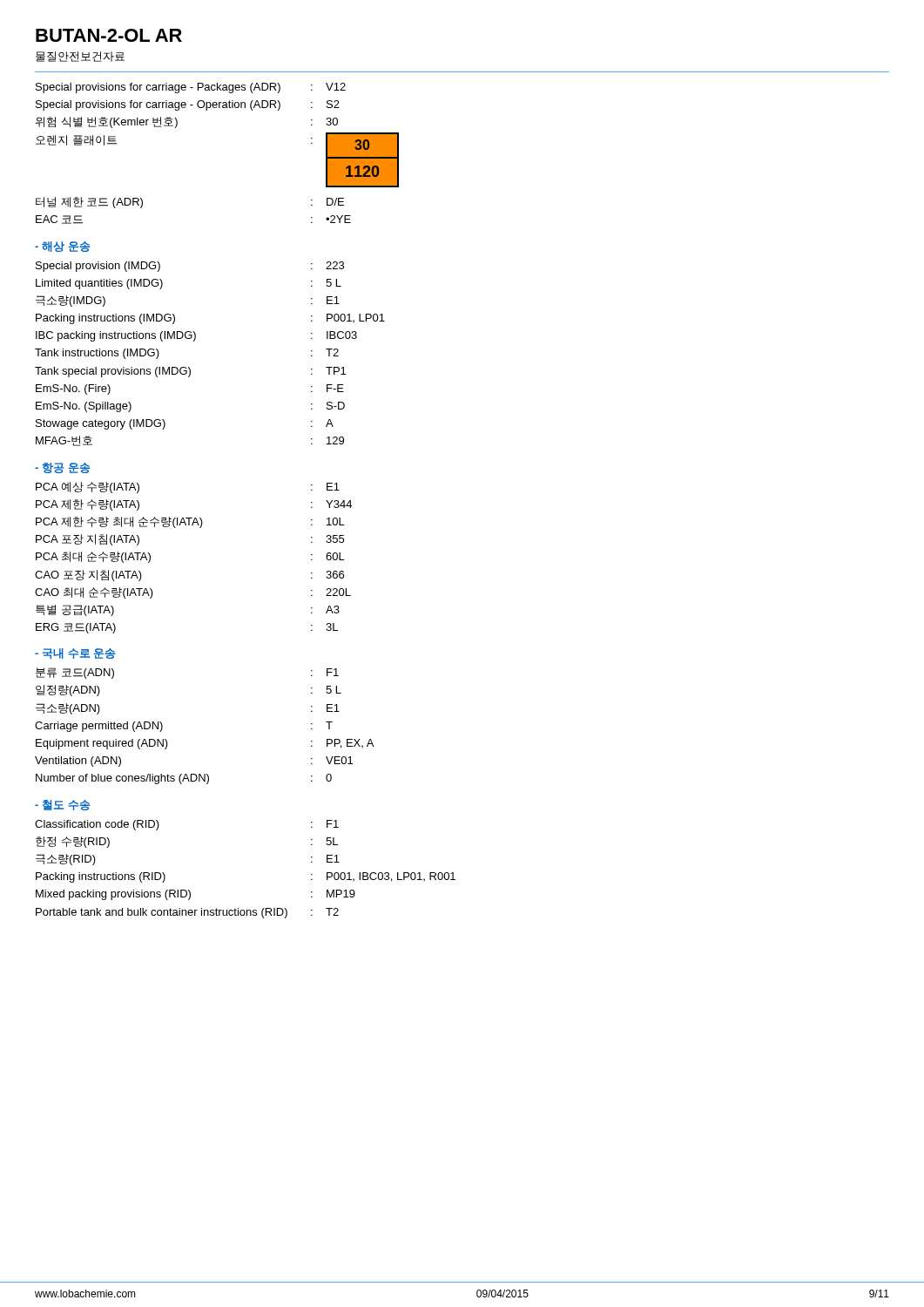Screen dimensions: 1307x924
Task: Where does it say "Tank special provisions (IMDG) : TP1"?
Action: tap(191, 371)
